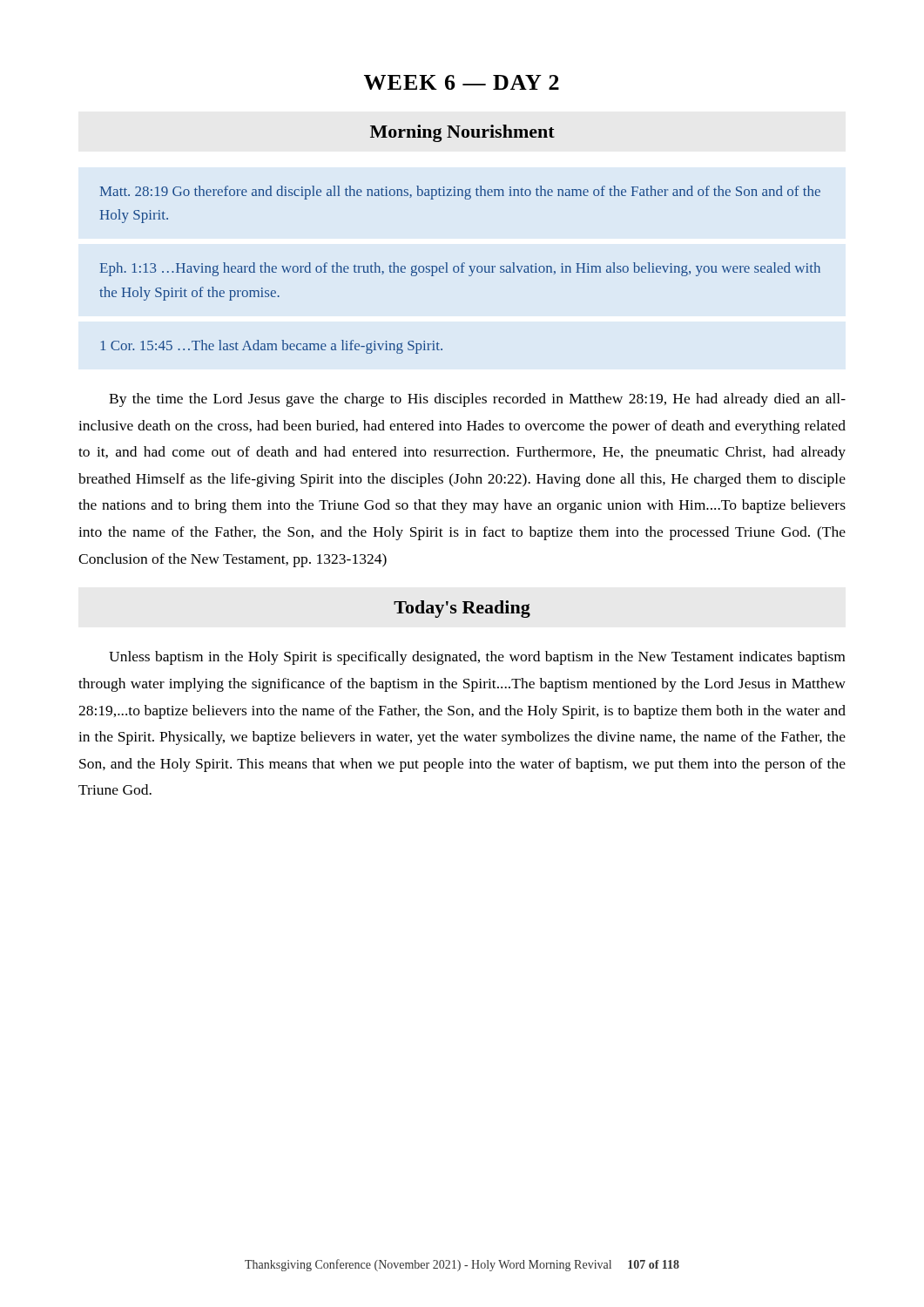924x1307 pixels.
Task: Select the text starting "WEEK 6 — DAY 2"
Action: [462, 83]
